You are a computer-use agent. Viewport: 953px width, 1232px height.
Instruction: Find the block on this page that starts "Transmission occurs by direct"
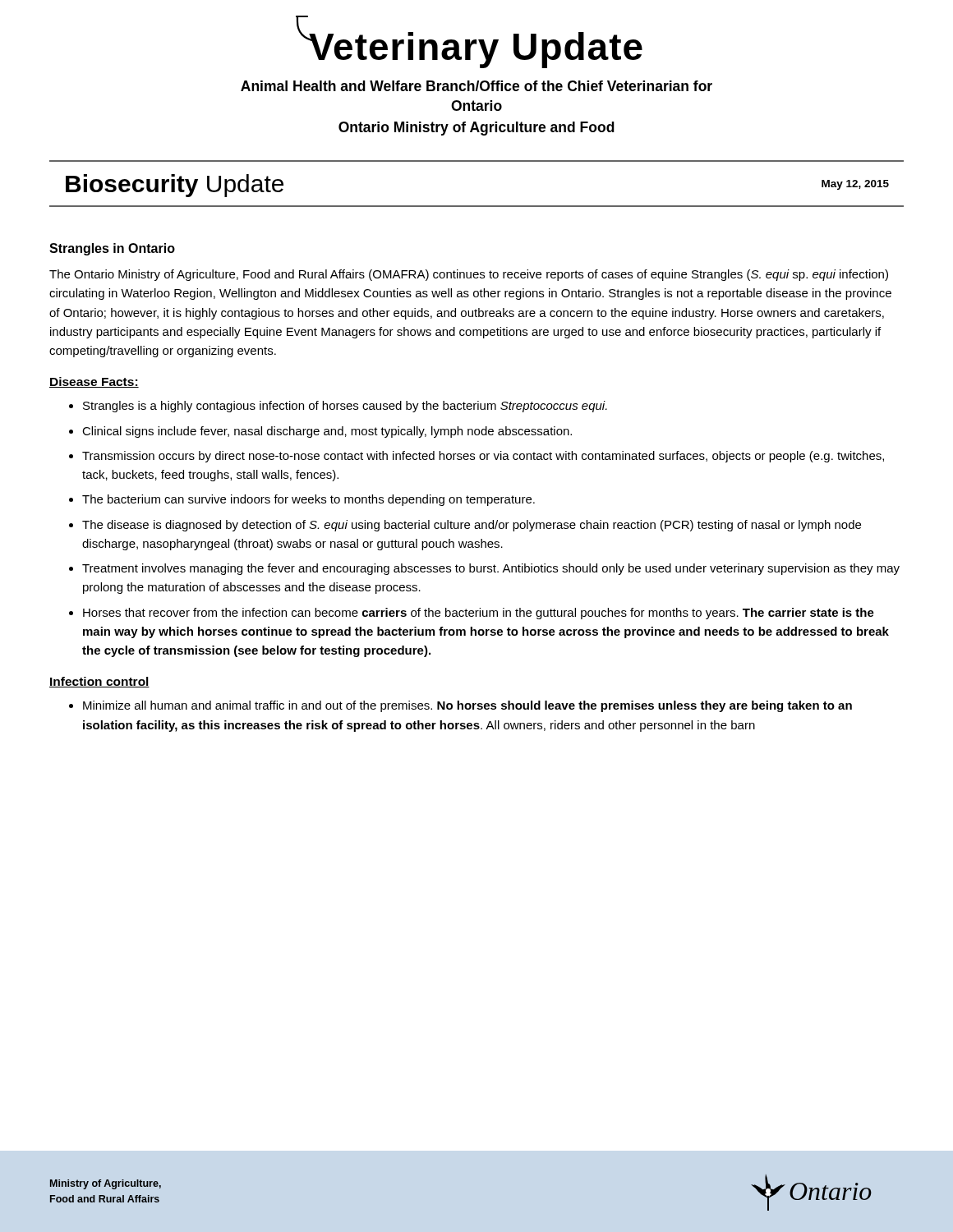pos(484,465)
